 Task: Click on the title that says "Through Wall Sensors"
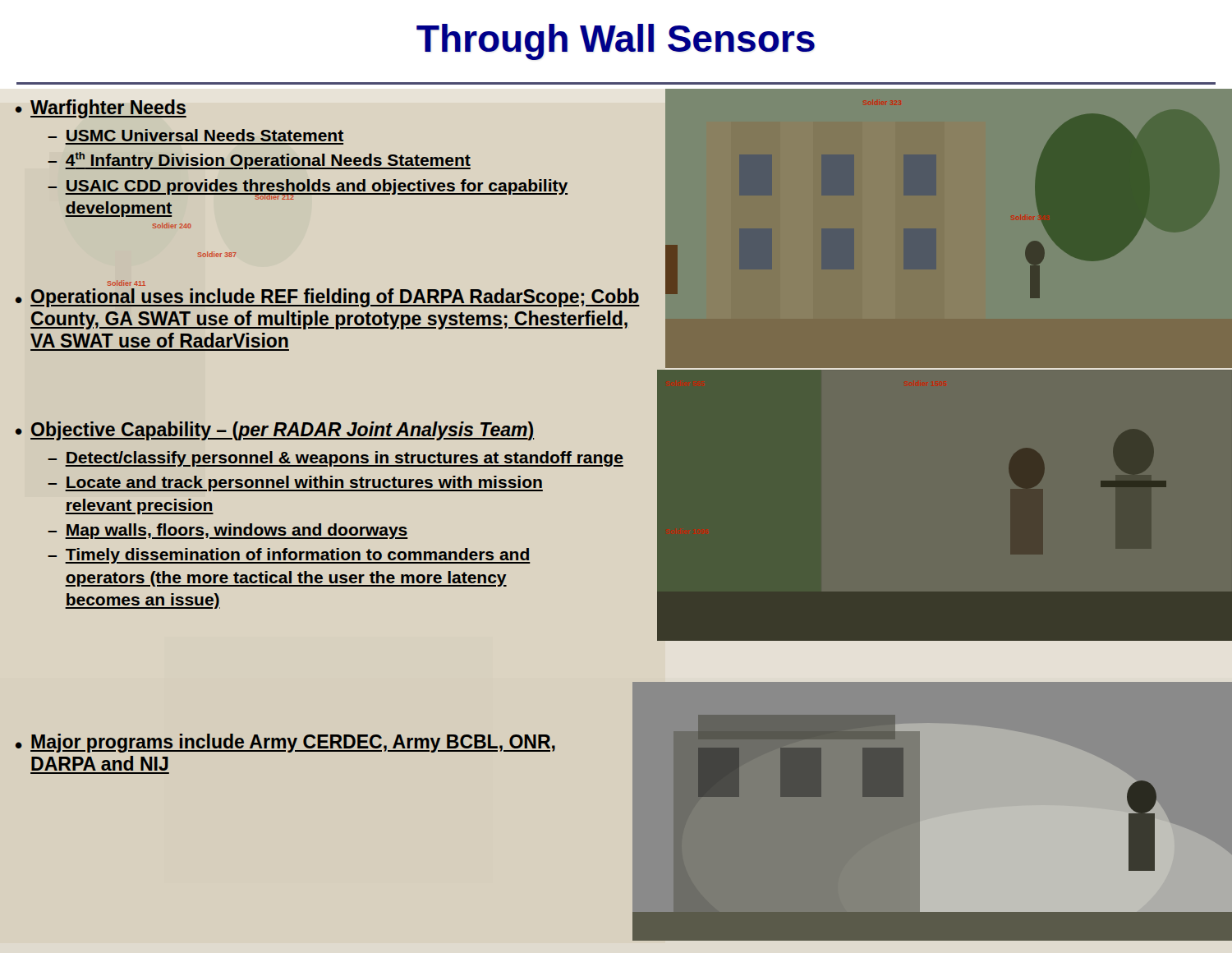[616, 39]
